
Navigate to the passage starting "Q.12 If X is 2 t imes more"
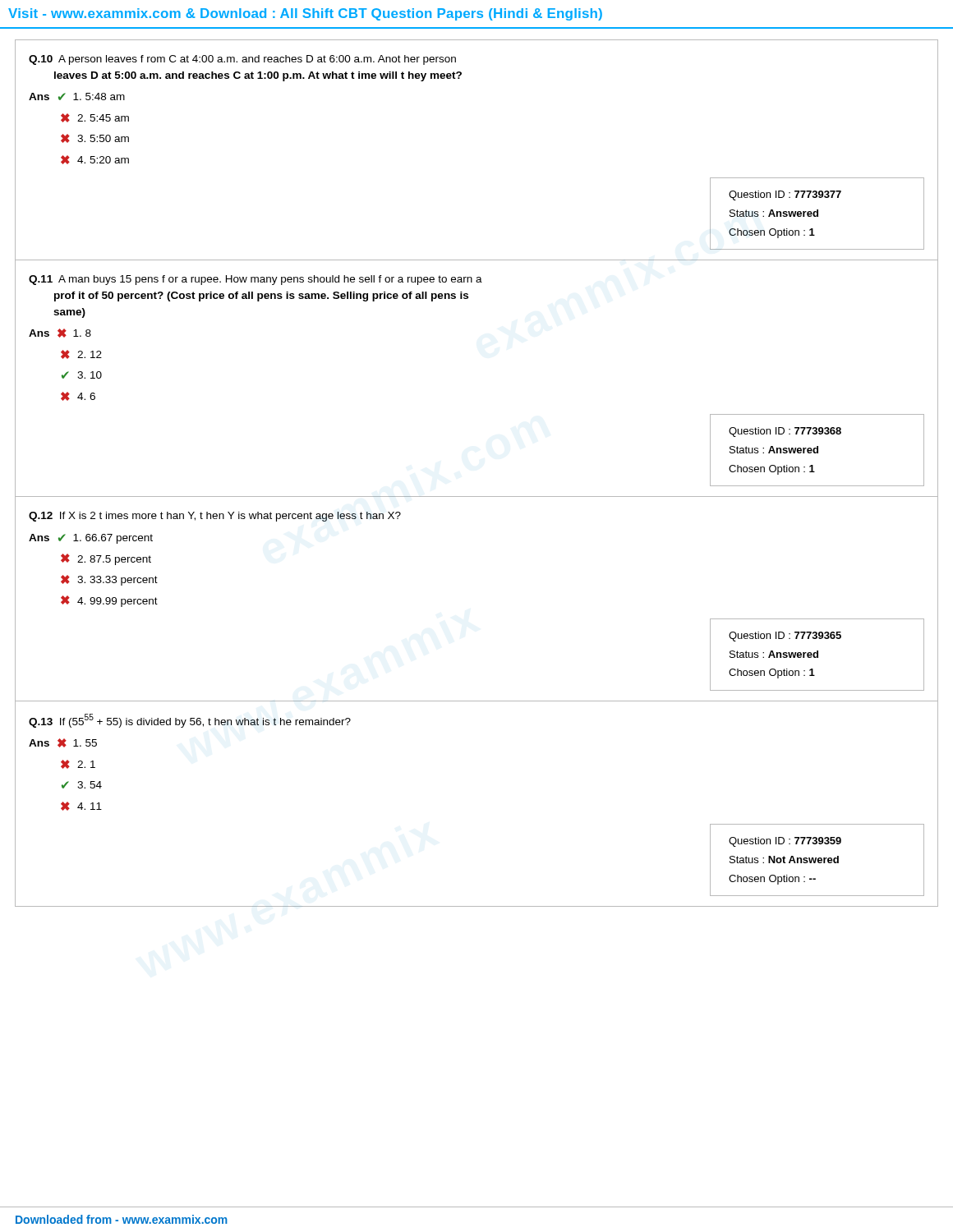coord(215,517)
